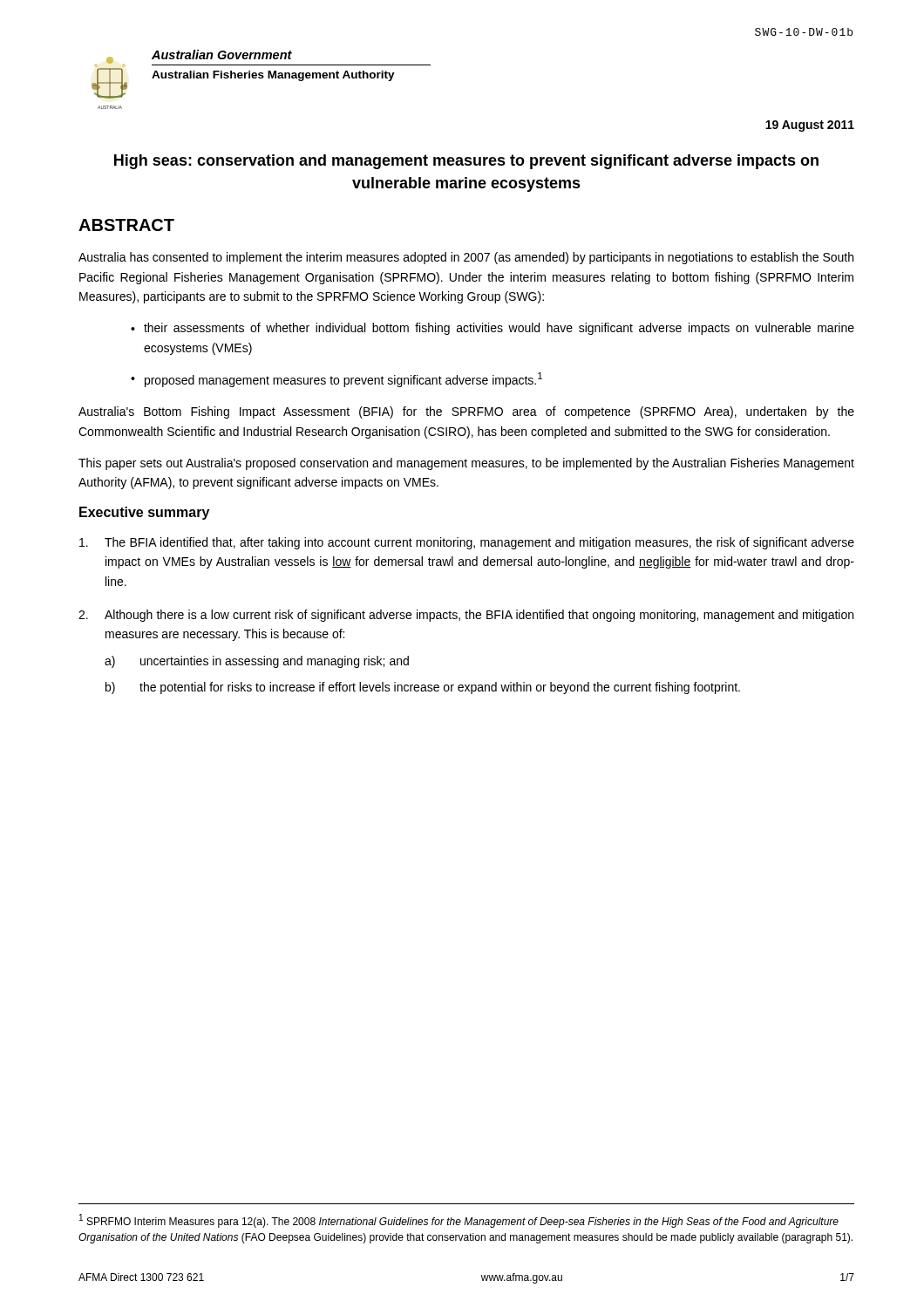Select the passage starting "• proposed management measures"

click(337, 379)
